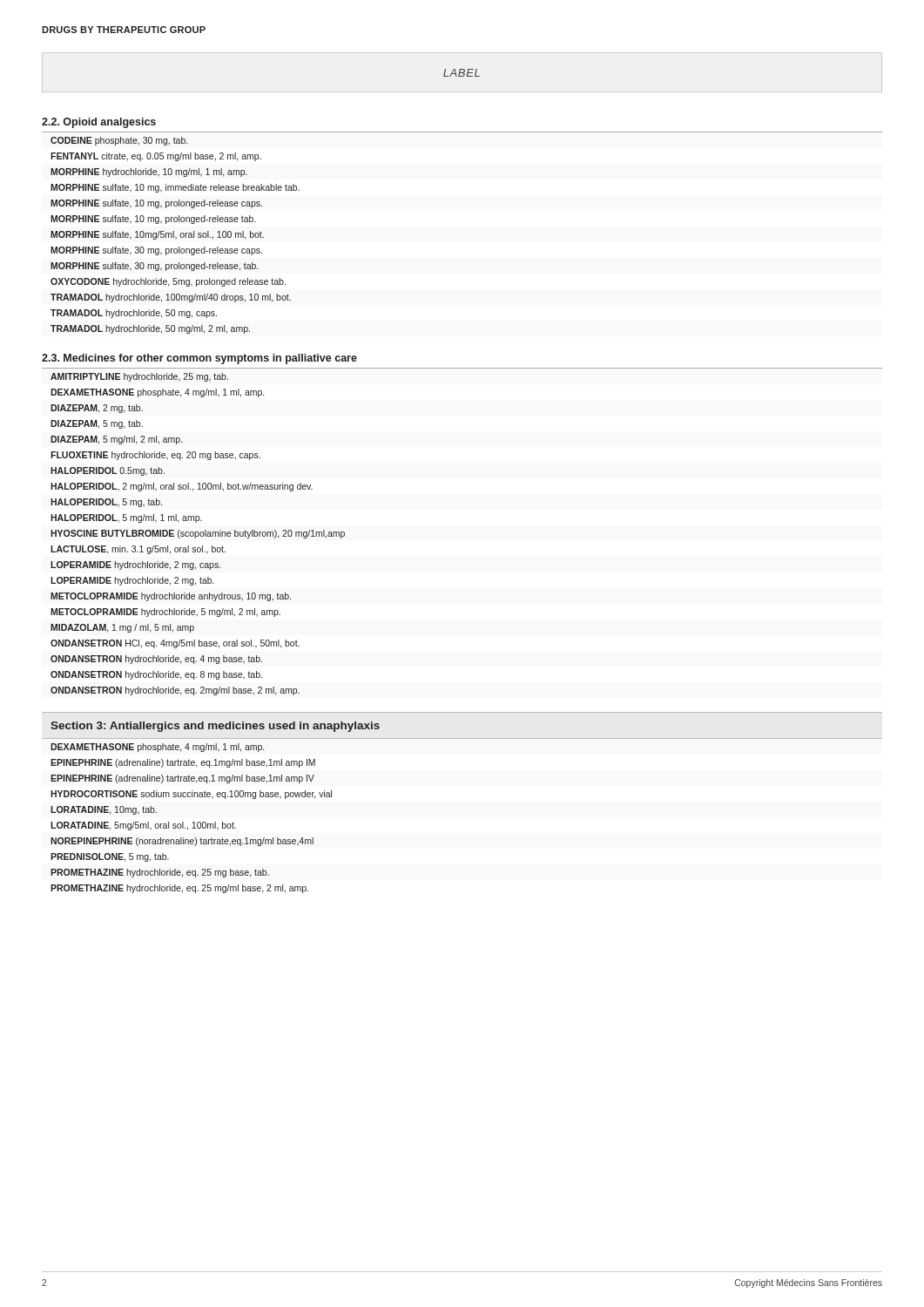Click on the table containing "DIAZEPAM , 5 mg/ml, 2"
Image resolution: width=924 pixels, height=1307 pixels.
point(462,533)
